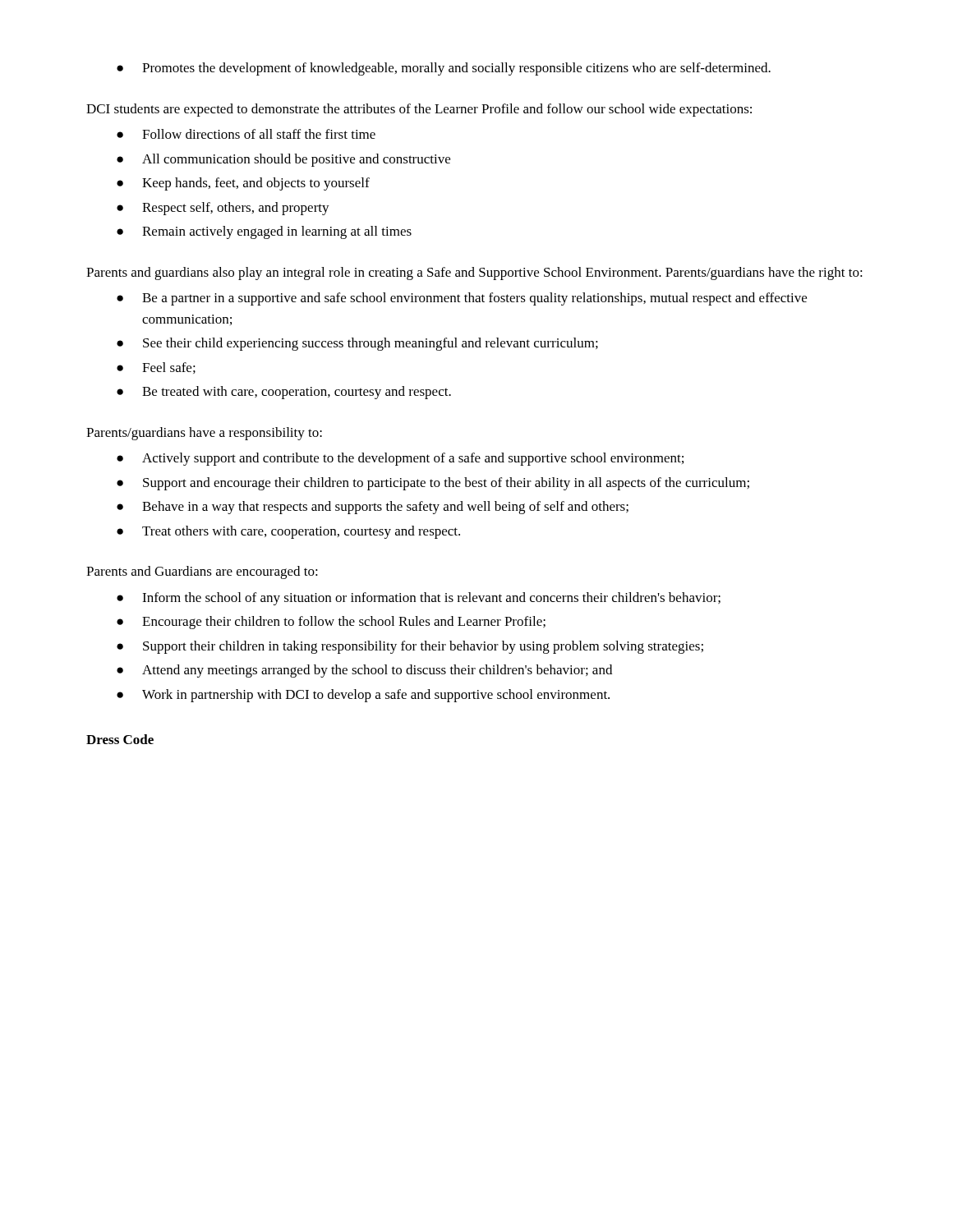Point to "Parents/guardians have a responsibility to:"
Viewport: 953px width, 1232px height.
click(x=205, y=432)
